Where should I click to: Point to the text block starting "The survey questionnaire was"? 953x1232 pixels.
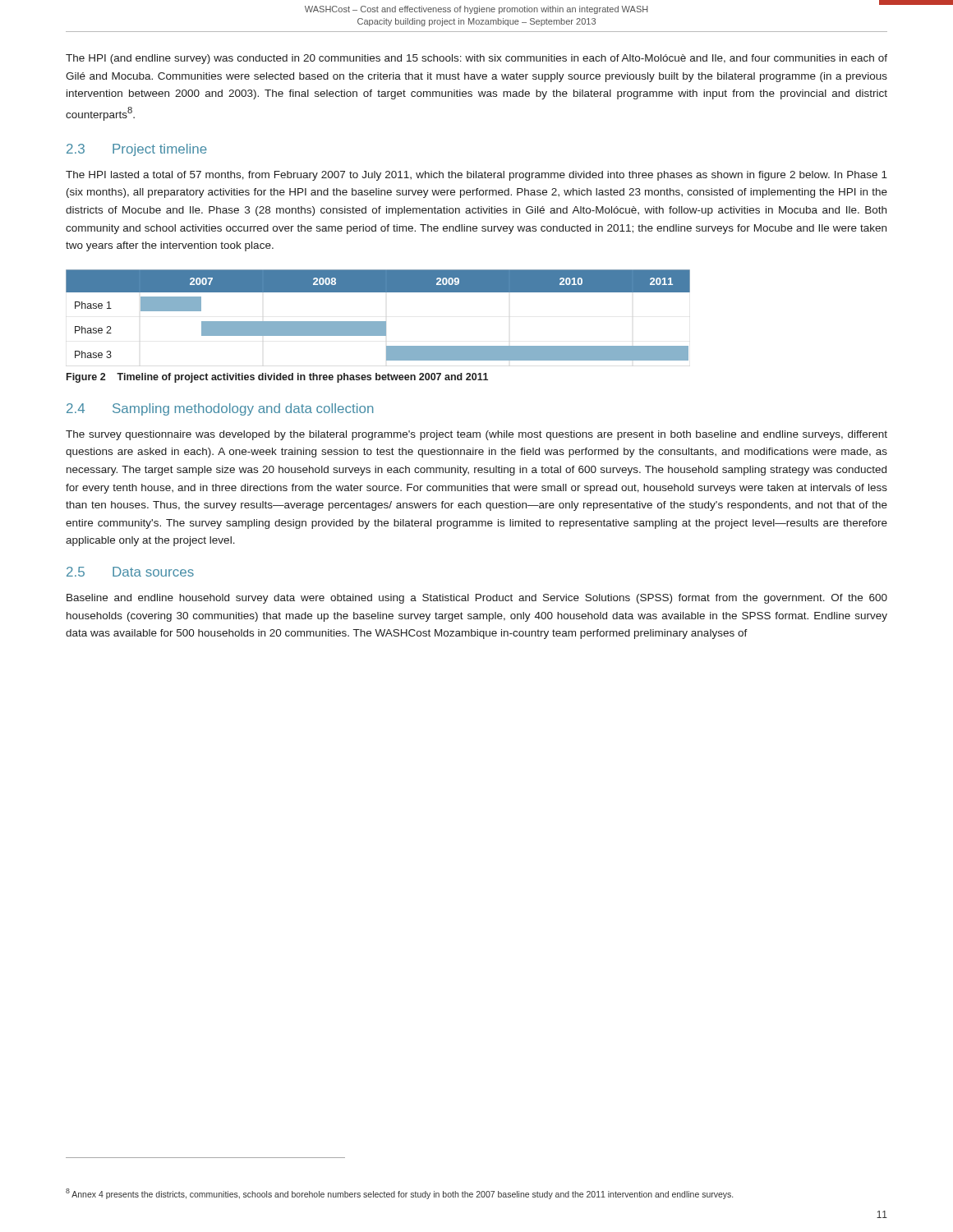[476, 487]
